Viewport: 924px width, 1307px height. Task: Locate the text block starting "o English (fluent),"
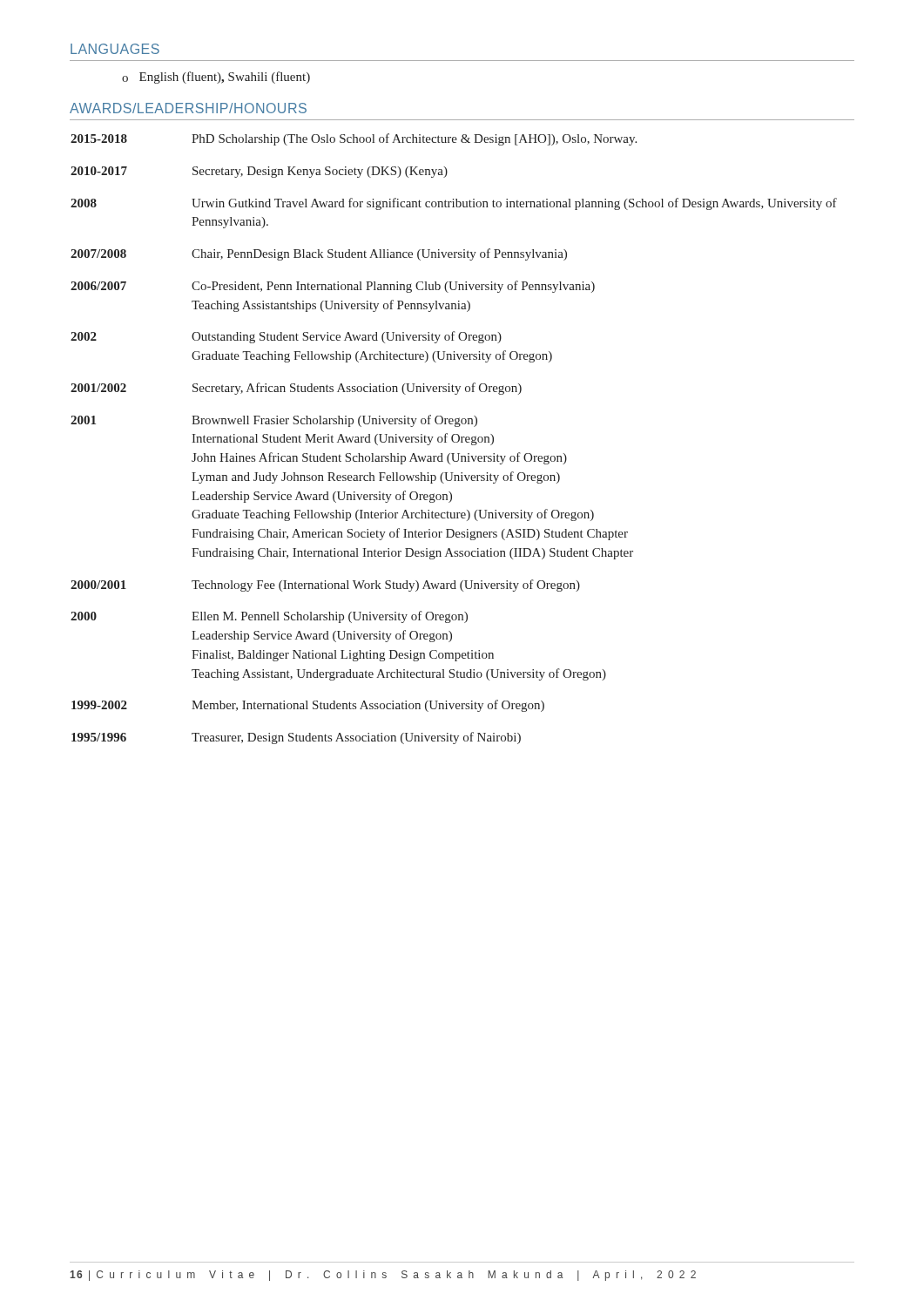pos(216,78)
